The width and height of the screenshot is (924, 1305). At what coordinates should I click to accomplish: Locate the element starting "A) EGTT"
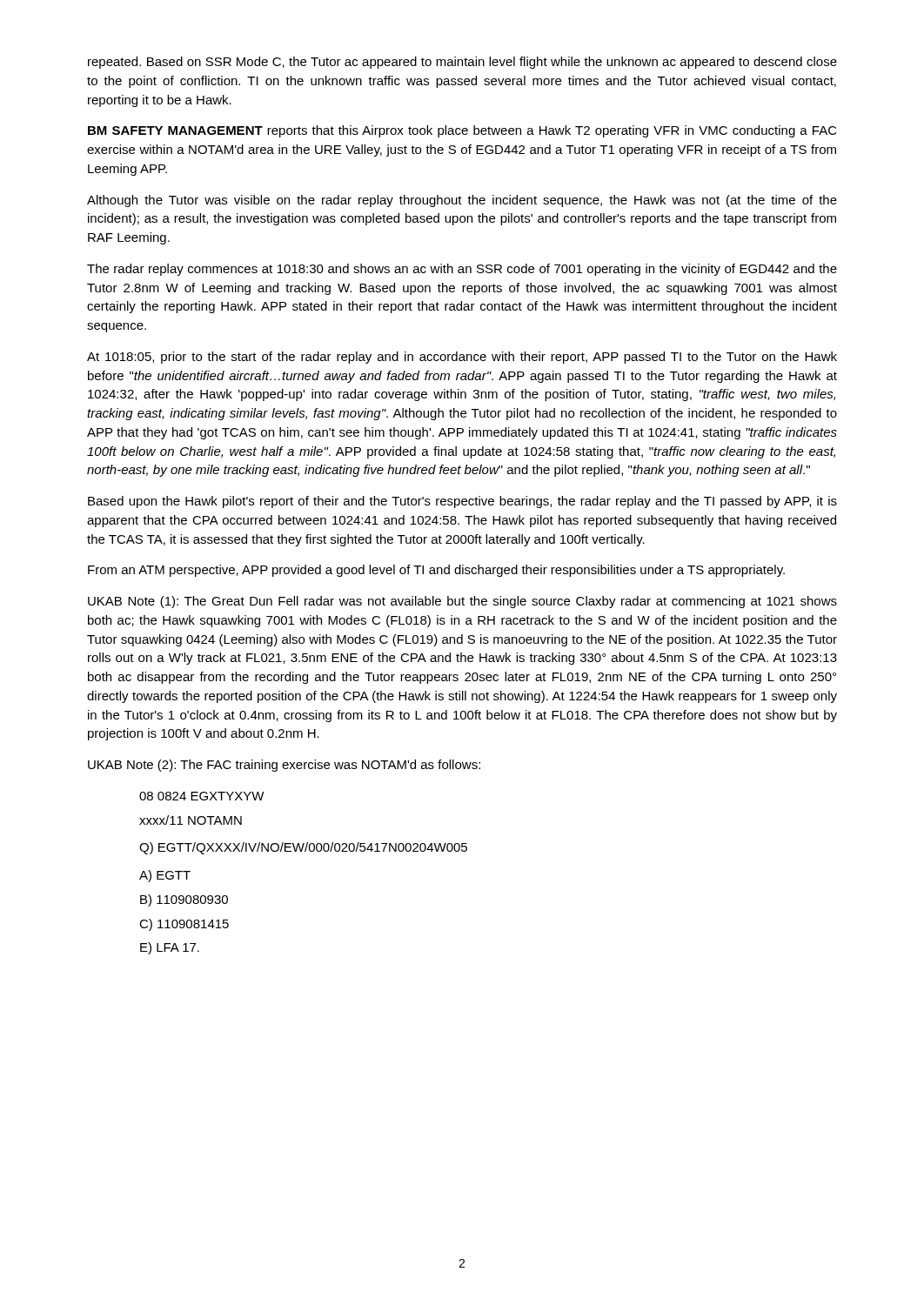(x=165, y=875)
